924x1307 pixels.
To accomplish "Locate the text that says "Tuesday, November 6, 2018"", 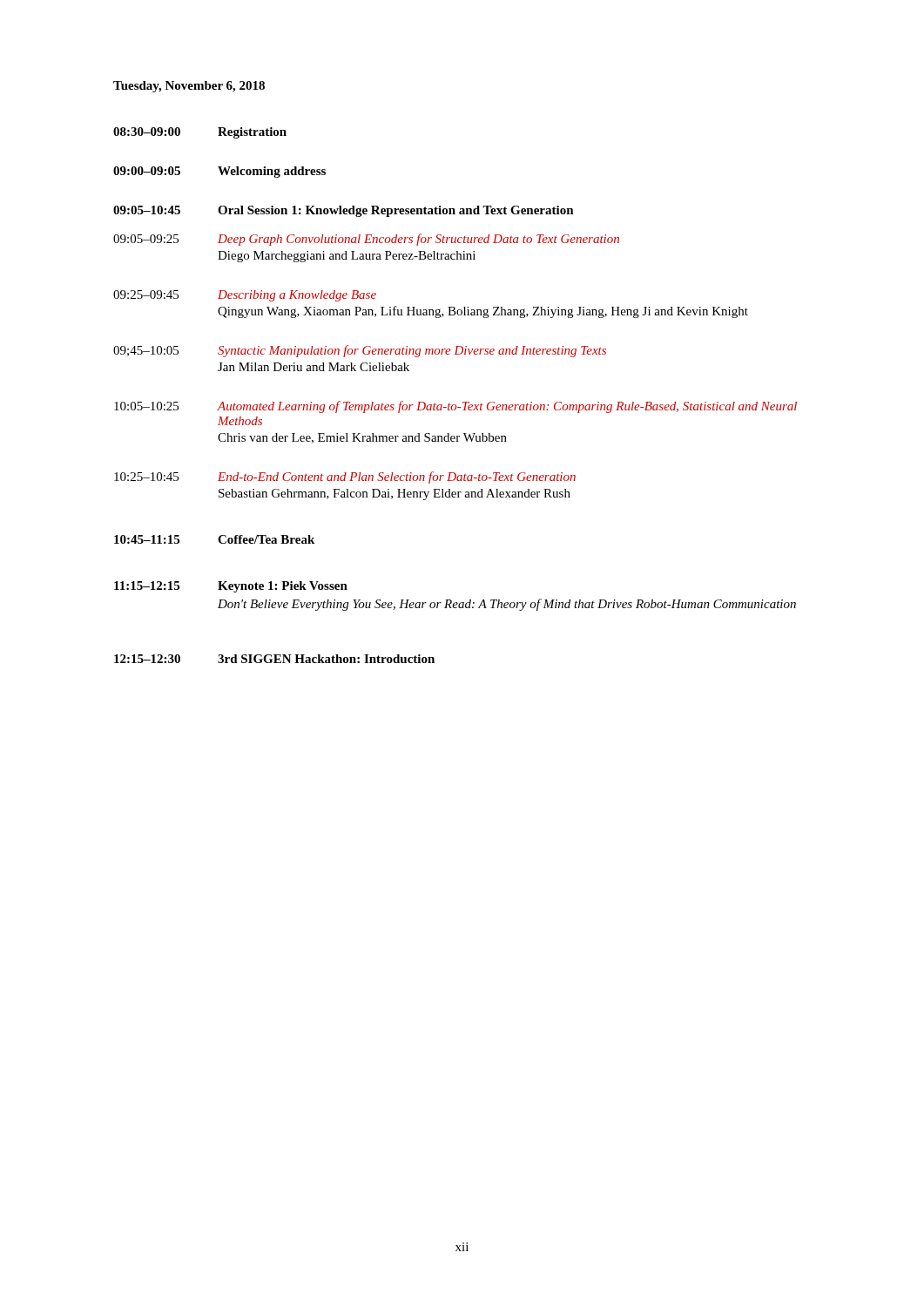I will click(189, 85).
